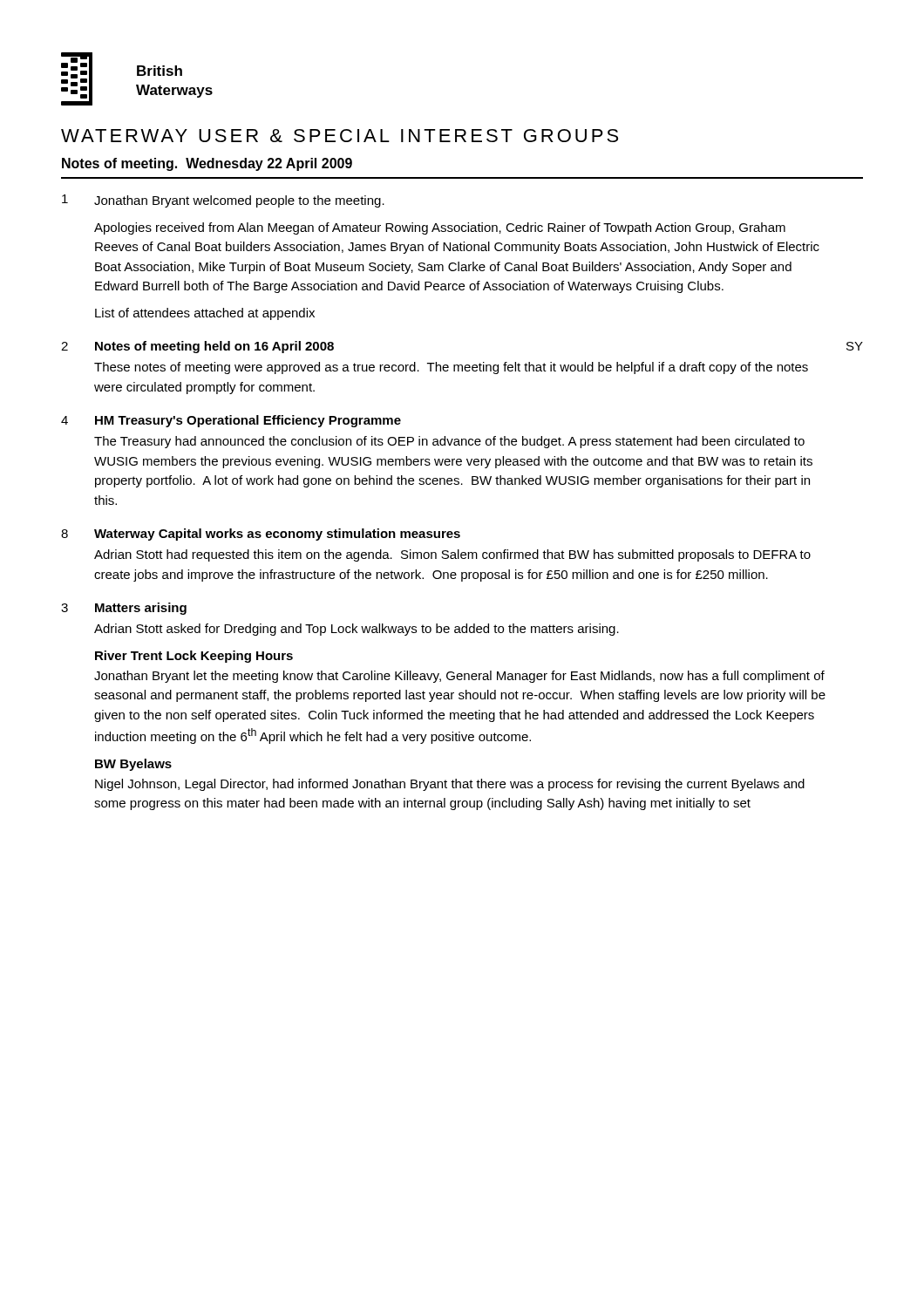Where is the passage that starts "These notes of"?

tap(460, 377)
